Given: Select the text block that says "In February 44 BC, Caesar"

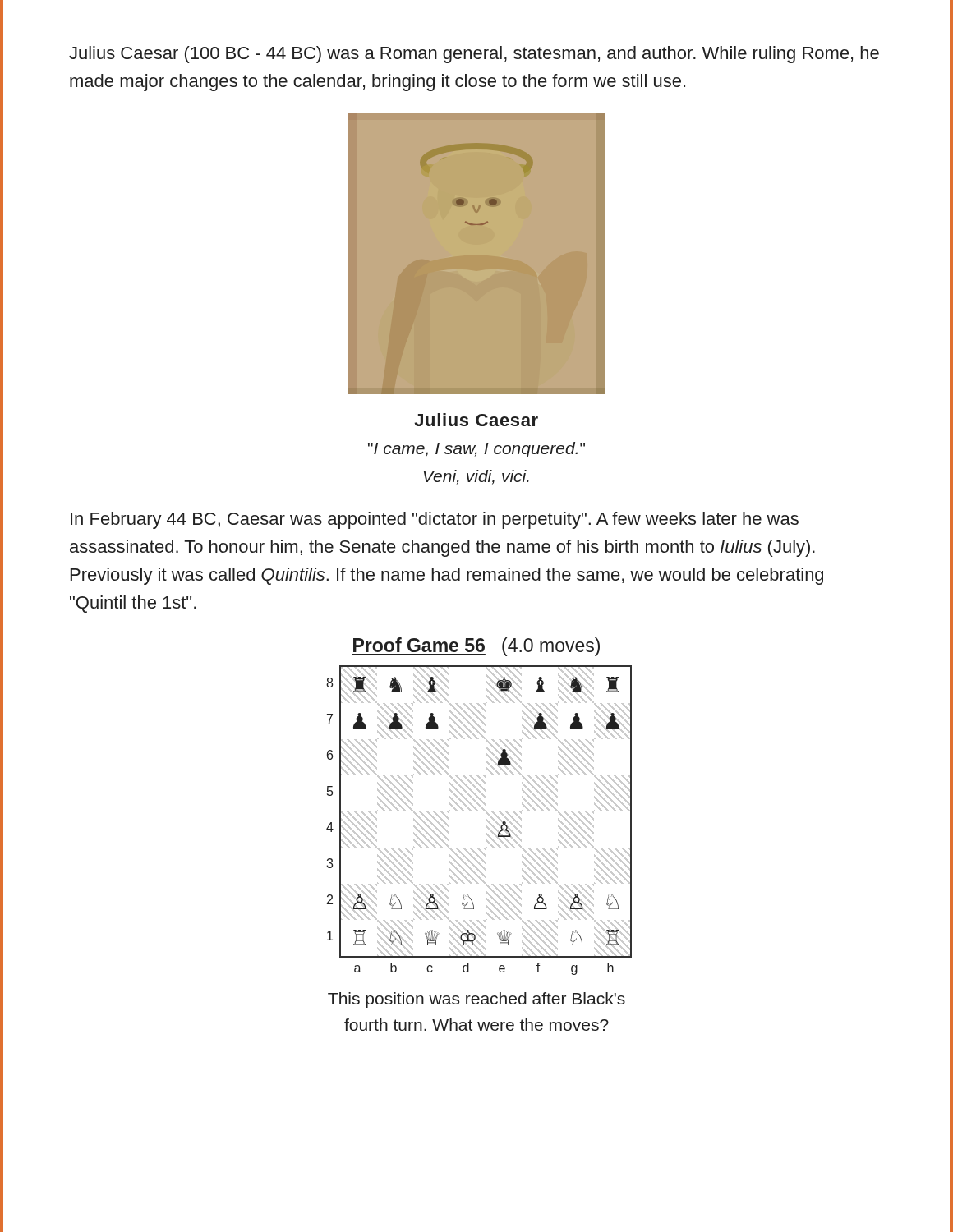Looking at the screenshot, I should pos(447,560).
